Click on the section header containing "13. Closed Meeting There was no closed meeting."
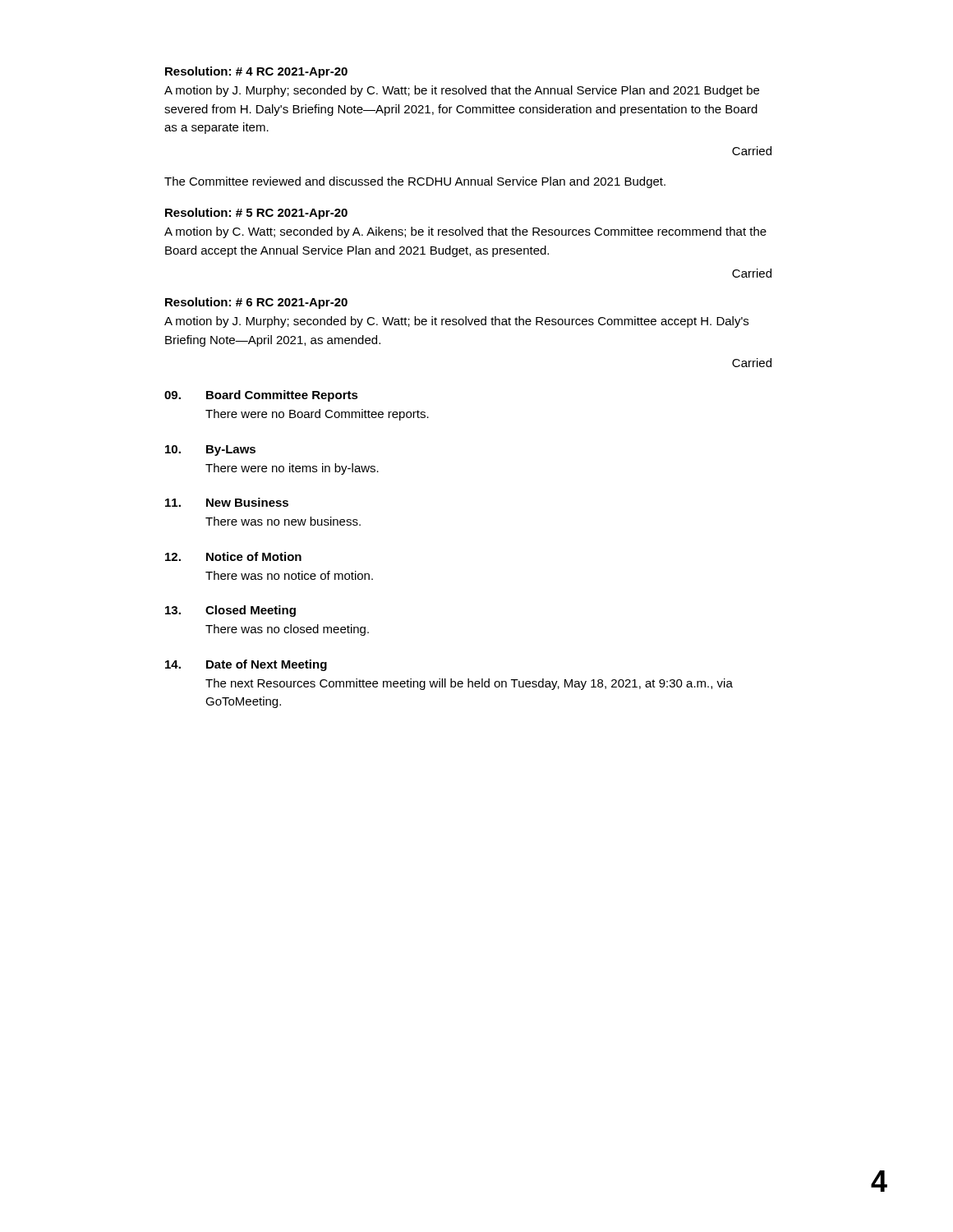 (x=267, y=621)
